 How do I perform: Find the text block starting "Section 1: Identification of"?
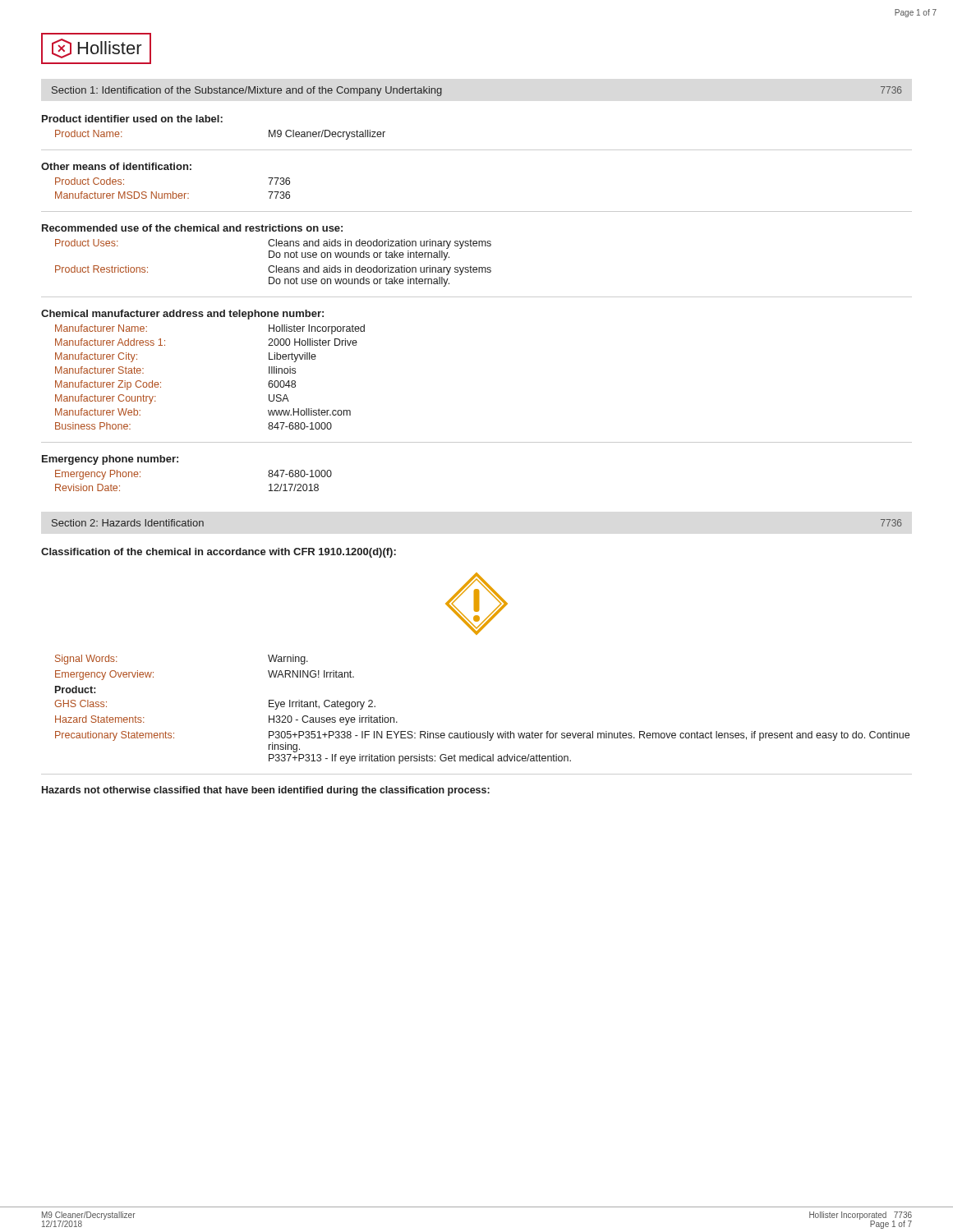tap(243, 91)
